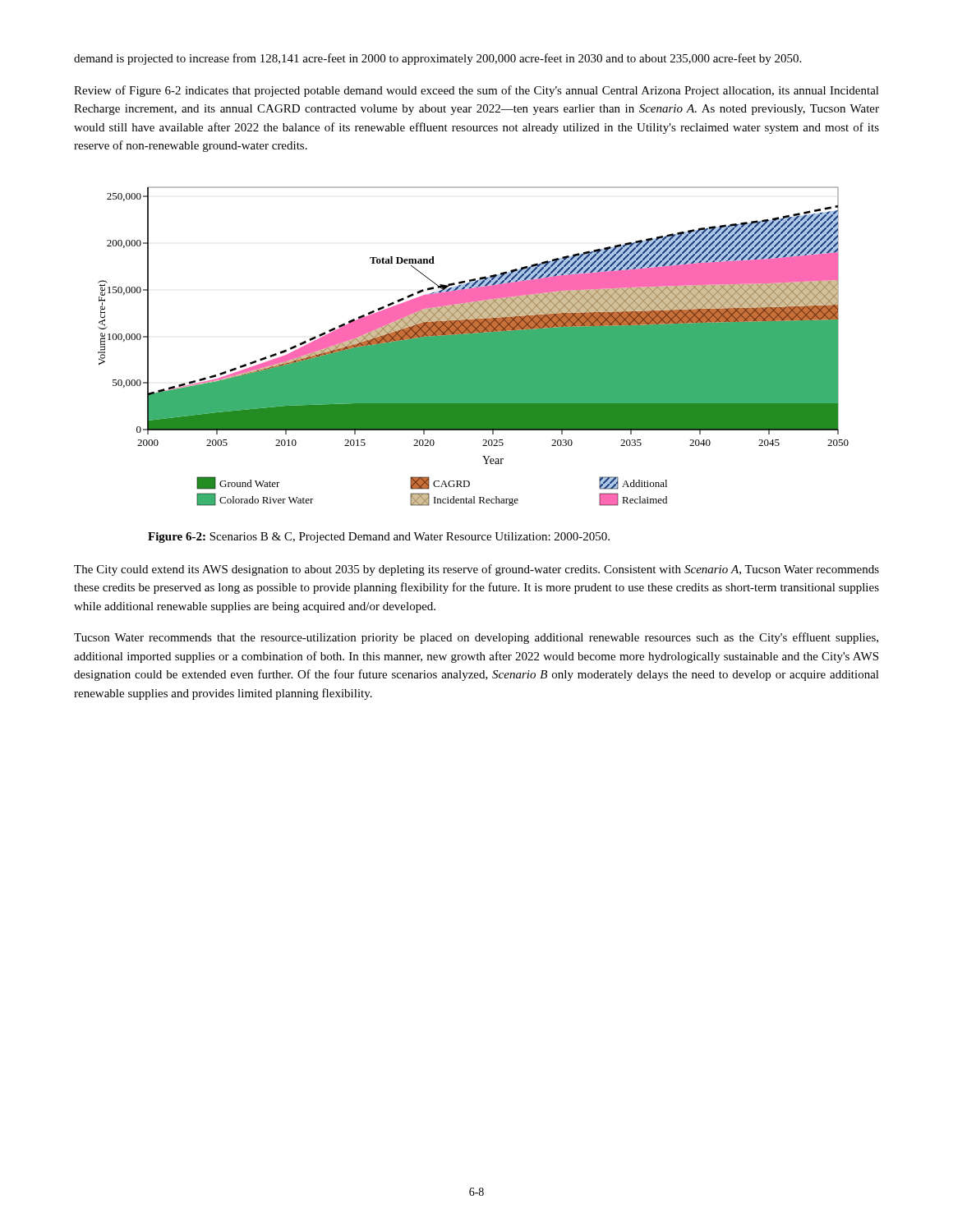Locate the text block containing "demand is projected to increase from"
The height and width of the screenshot is (1232, 953).
click(438, 58)
